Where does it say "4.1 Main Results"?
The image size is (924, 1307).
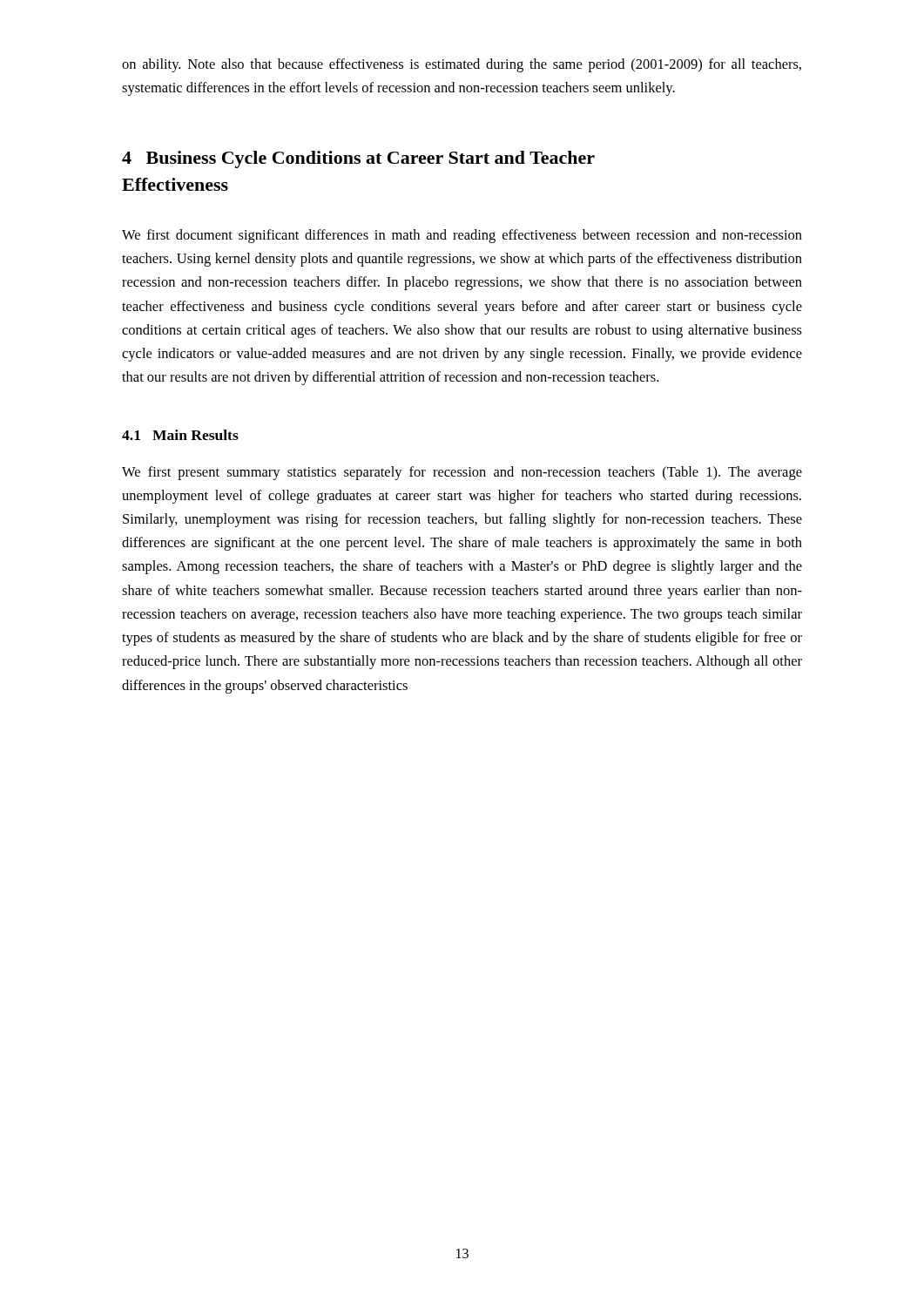point(180,434)
